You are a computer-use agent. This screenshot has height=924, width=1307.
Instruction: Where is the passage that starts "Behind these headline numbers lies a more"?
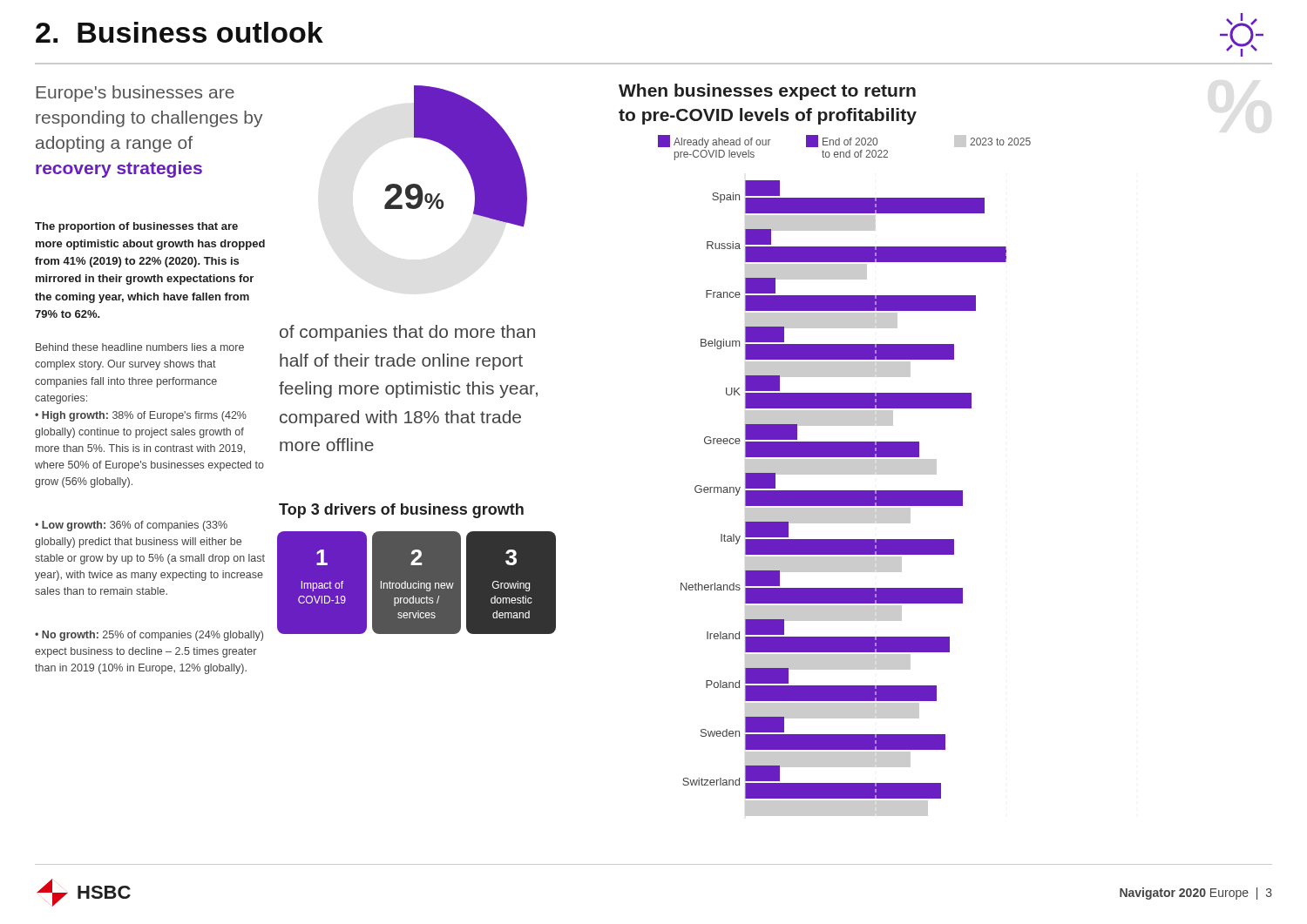pos(140,373)
